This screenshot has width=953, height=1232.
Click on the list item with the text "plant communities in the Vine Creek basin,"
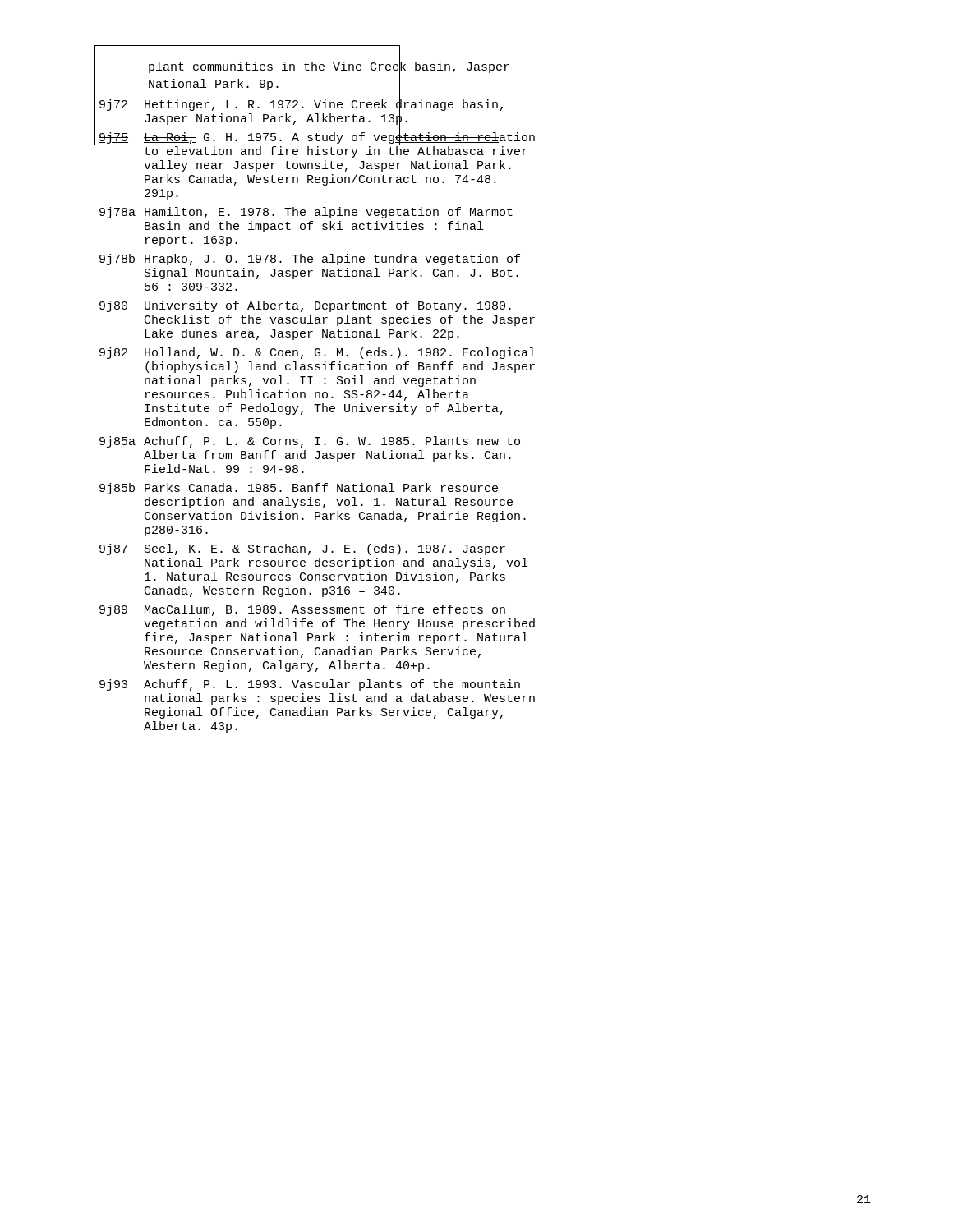point(329,76)
